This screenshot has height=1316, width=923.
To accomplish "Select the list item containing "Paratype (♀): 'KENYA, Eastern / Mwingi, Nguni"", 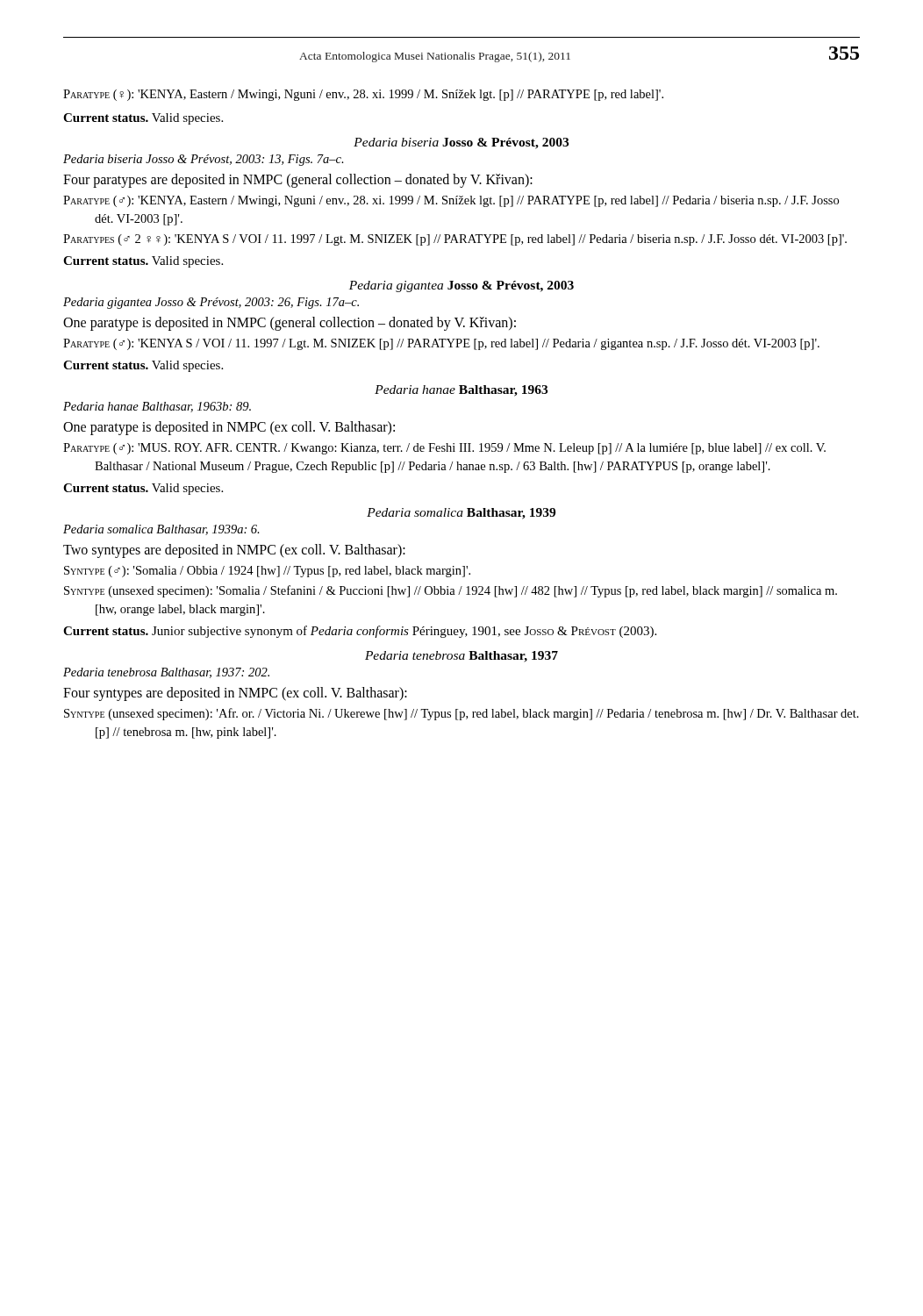I will [x=364, y=94].
